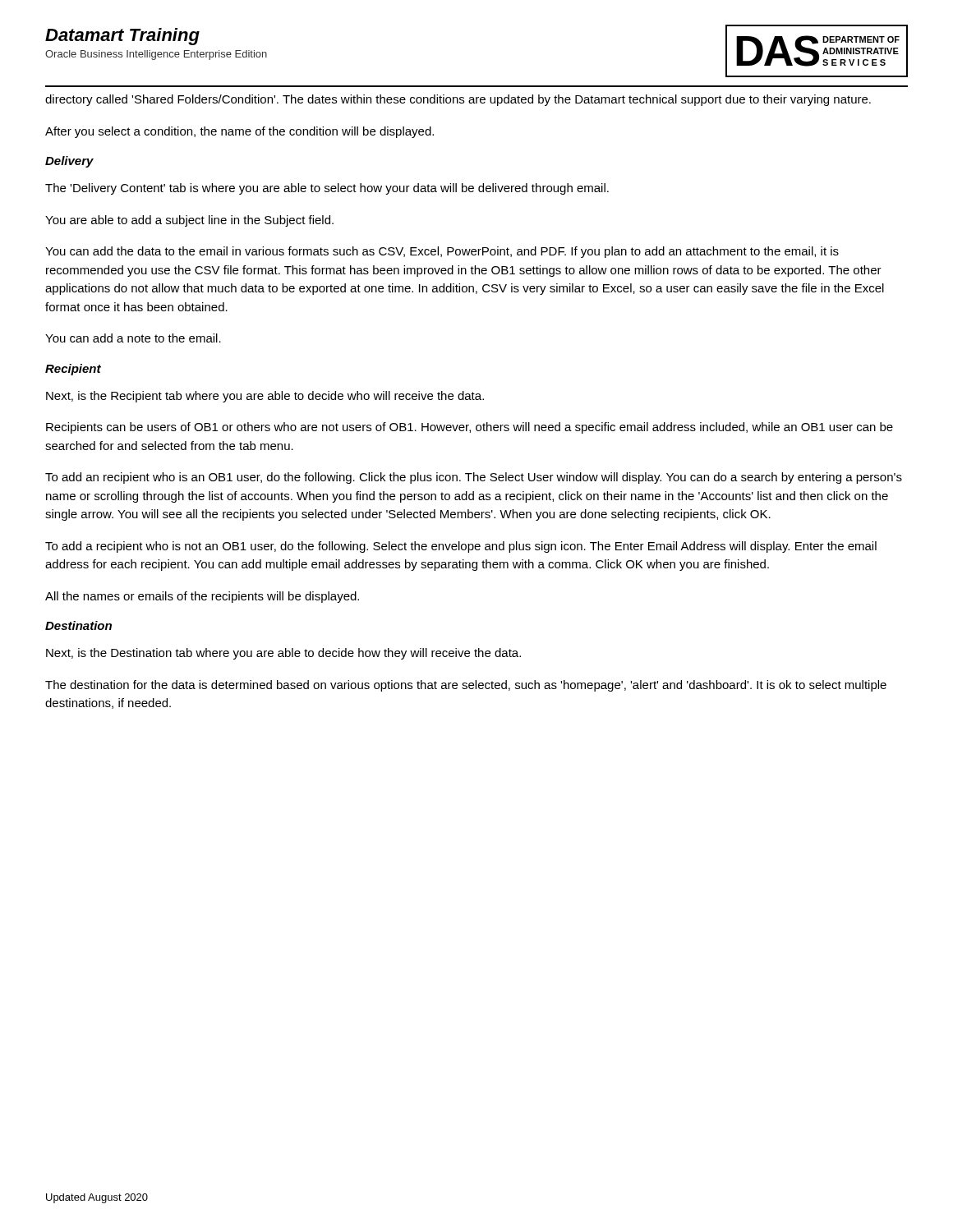Point to the region starting "To add a recipient who is"
953x1232 pixels.
coord(461,555)
